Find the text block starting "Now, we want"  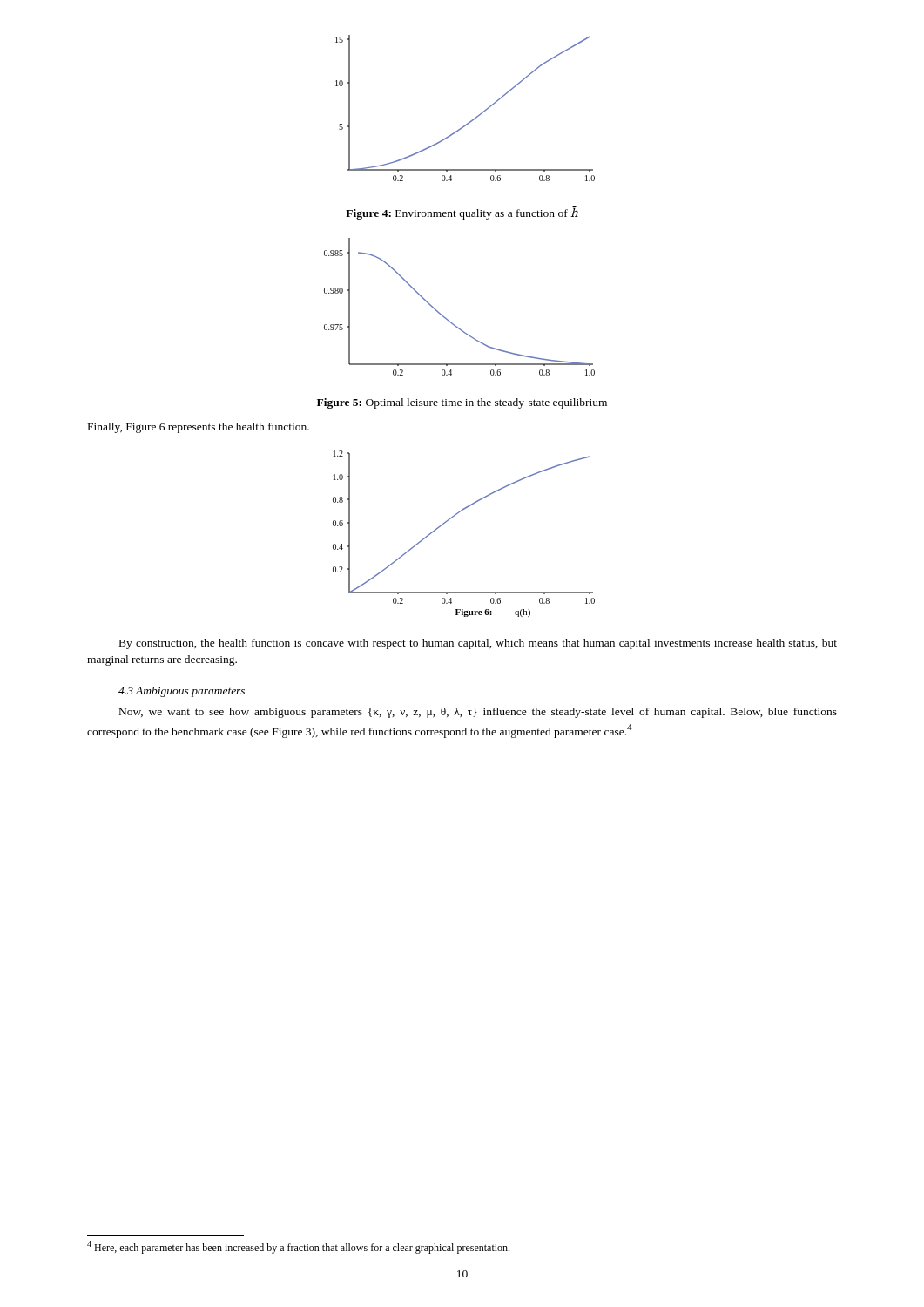[462, 721]
